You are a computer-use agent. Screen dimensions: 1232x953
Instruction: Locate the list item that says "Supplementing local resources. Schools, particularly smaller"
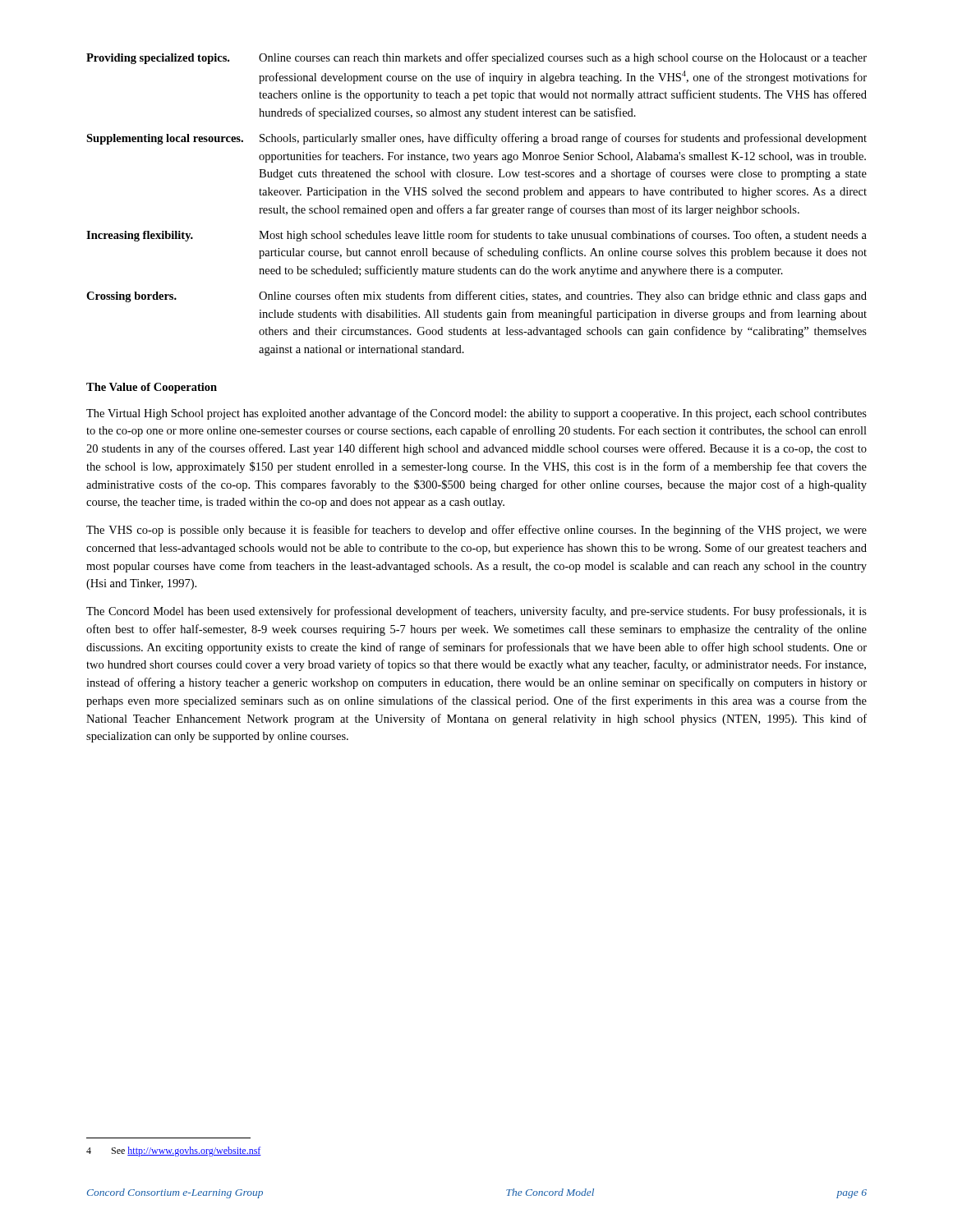pyautogui.click(x=476, y=174)
